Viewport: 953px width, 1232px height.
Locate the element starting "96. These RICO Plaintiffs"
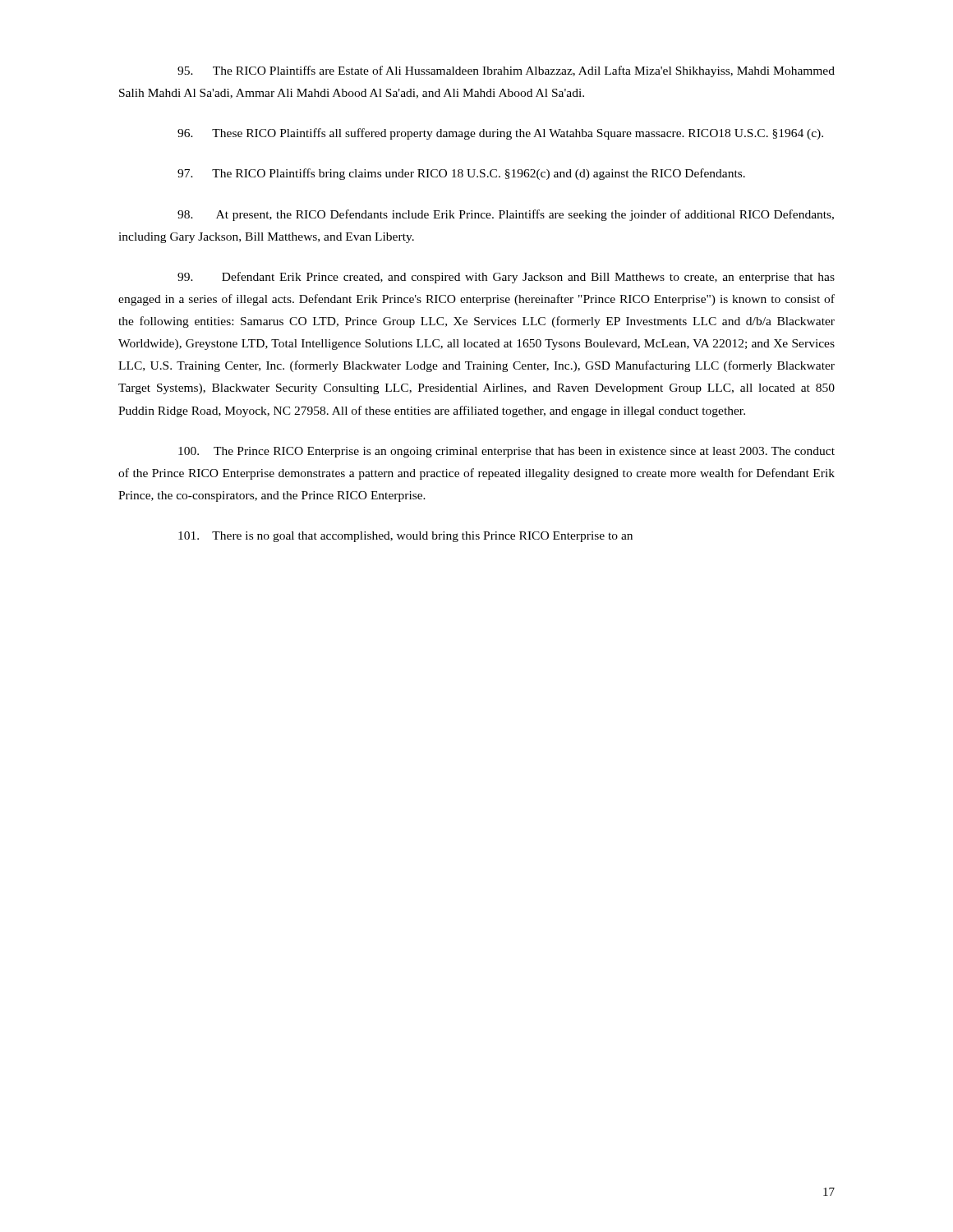click(x=501, y=133)
